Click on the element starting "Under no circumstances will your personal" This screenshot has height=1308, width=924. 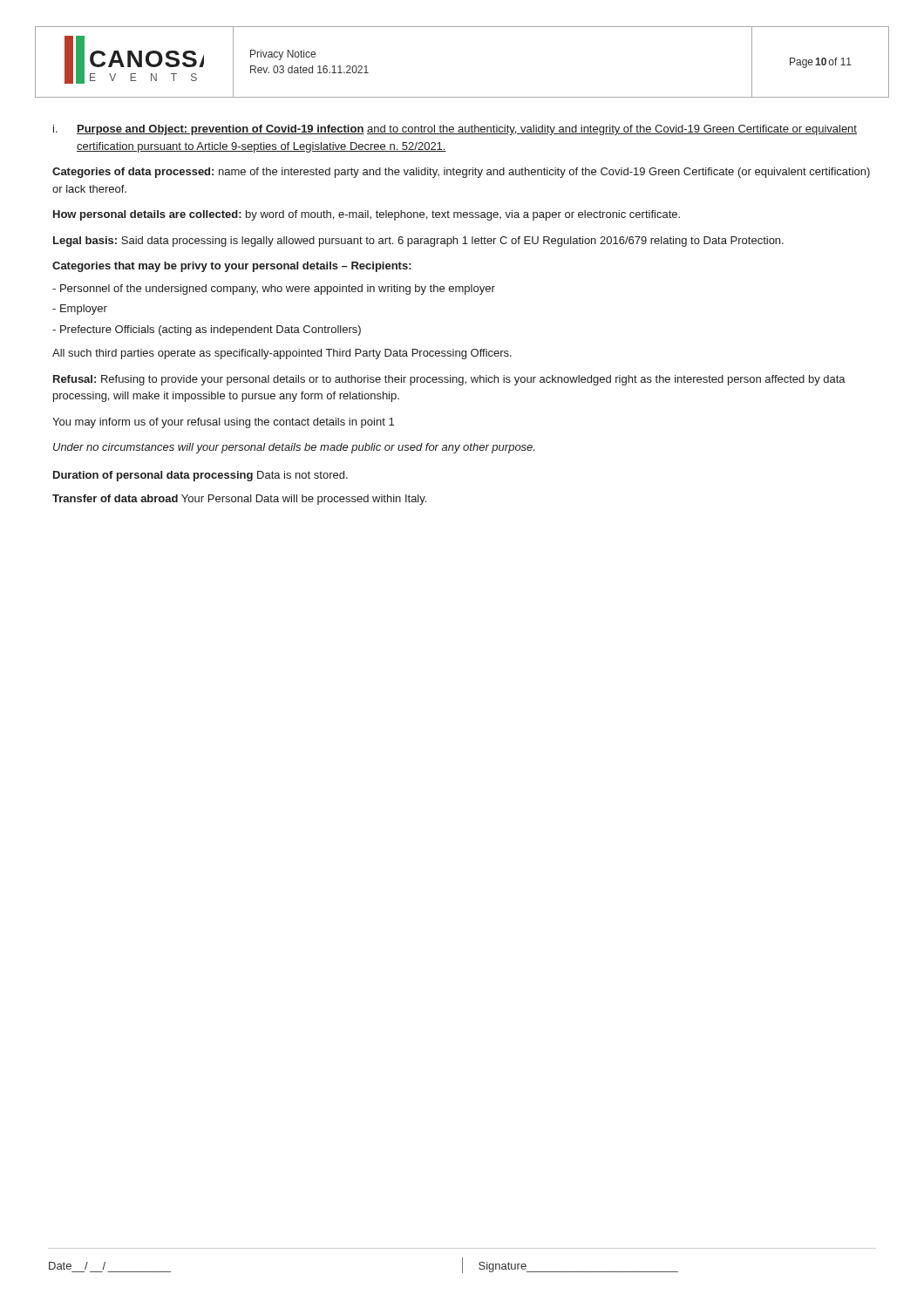pos(294,447)
